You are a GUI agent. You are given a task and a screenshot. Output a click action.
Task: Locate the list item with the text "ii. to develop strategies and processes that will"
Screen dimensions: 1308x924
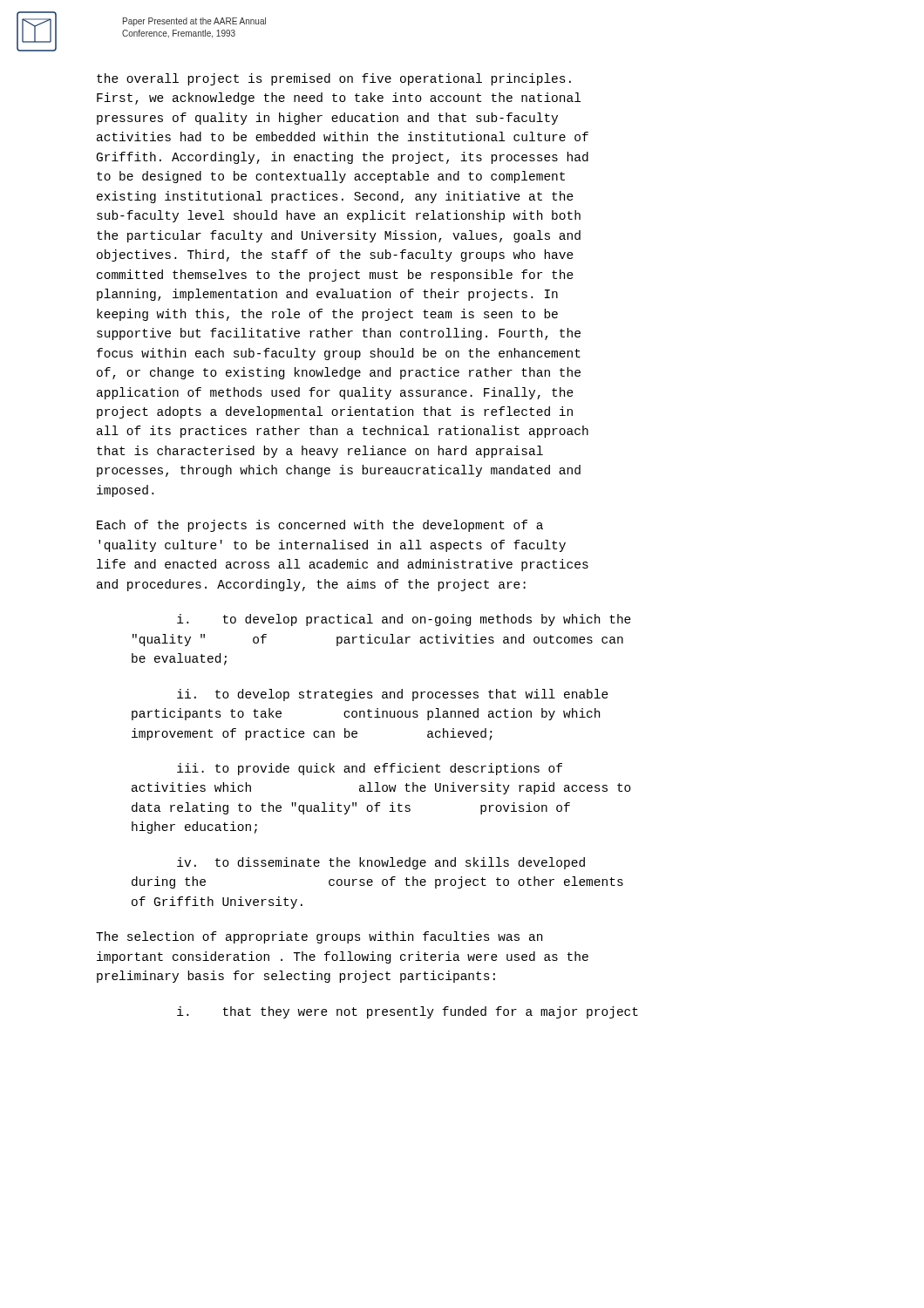coord(370,714)
